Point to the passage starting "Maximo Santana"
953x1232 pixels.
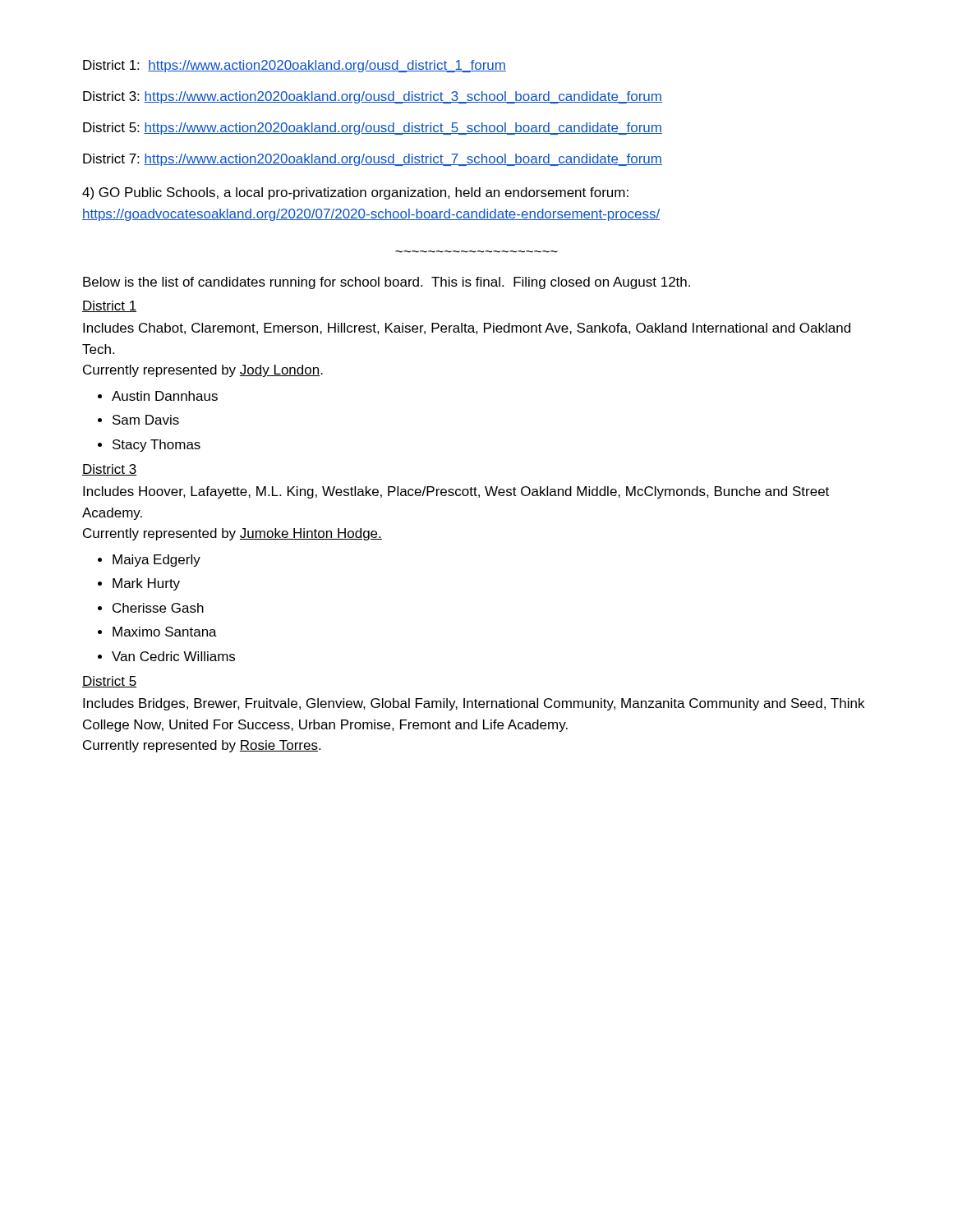[164, 632]
